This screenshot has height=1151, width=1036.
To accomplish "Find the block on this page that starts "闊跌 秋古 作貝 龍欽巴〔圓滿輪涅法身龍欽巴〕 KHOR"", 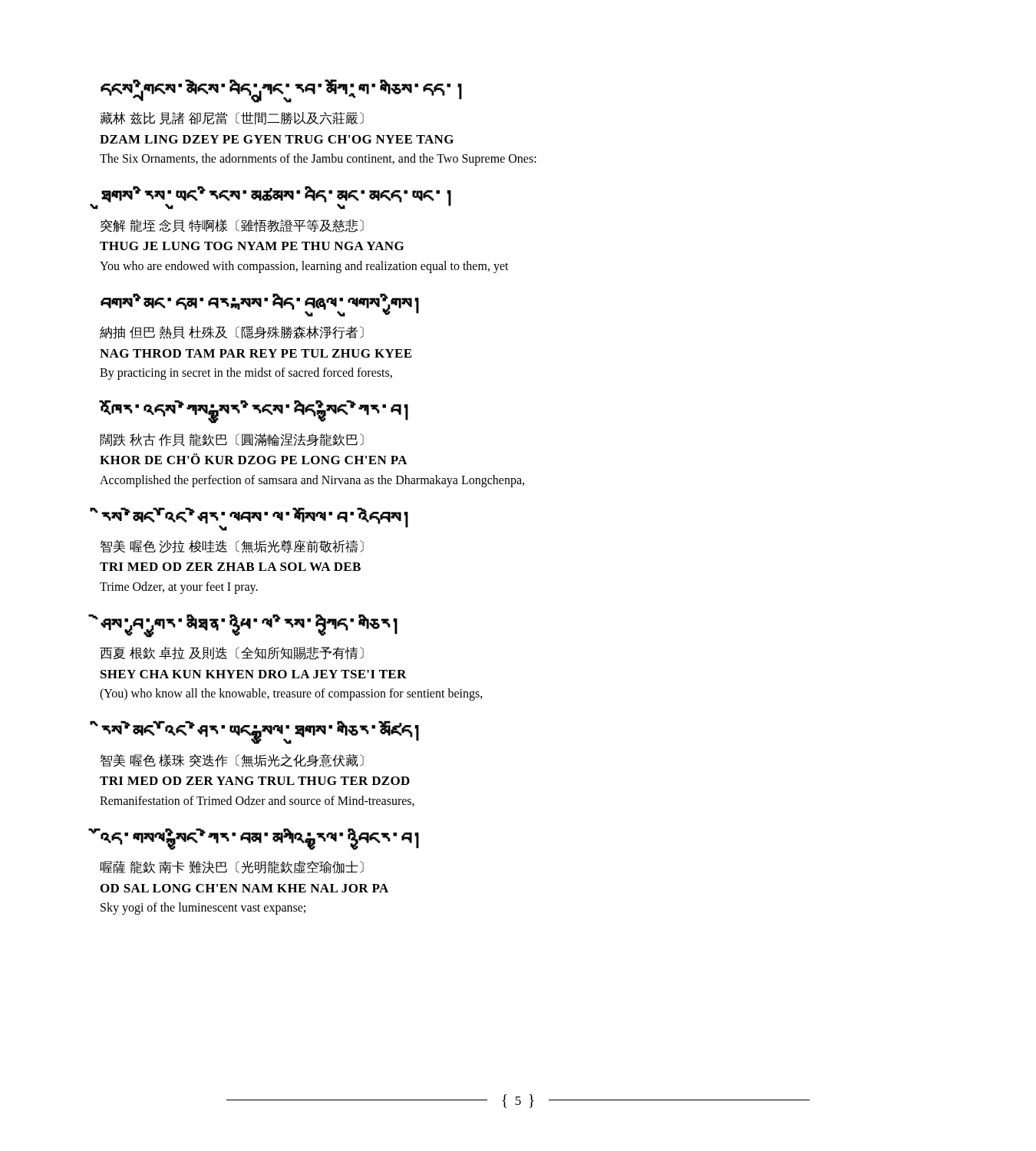I will (x=232, y=440).
